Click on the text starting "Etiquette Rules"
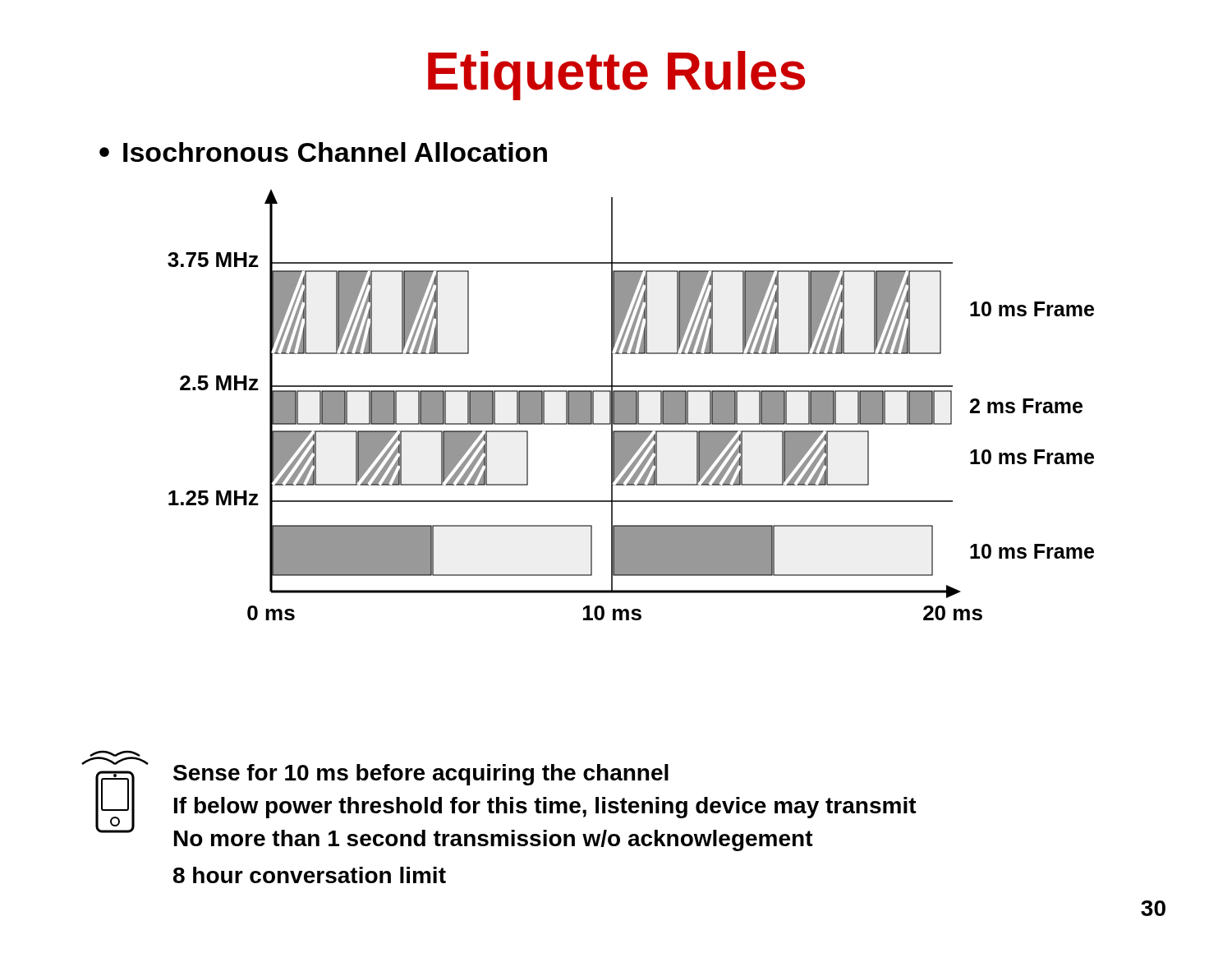The height and width of the screenshot is (953, 1232). [x=616, y=71]
